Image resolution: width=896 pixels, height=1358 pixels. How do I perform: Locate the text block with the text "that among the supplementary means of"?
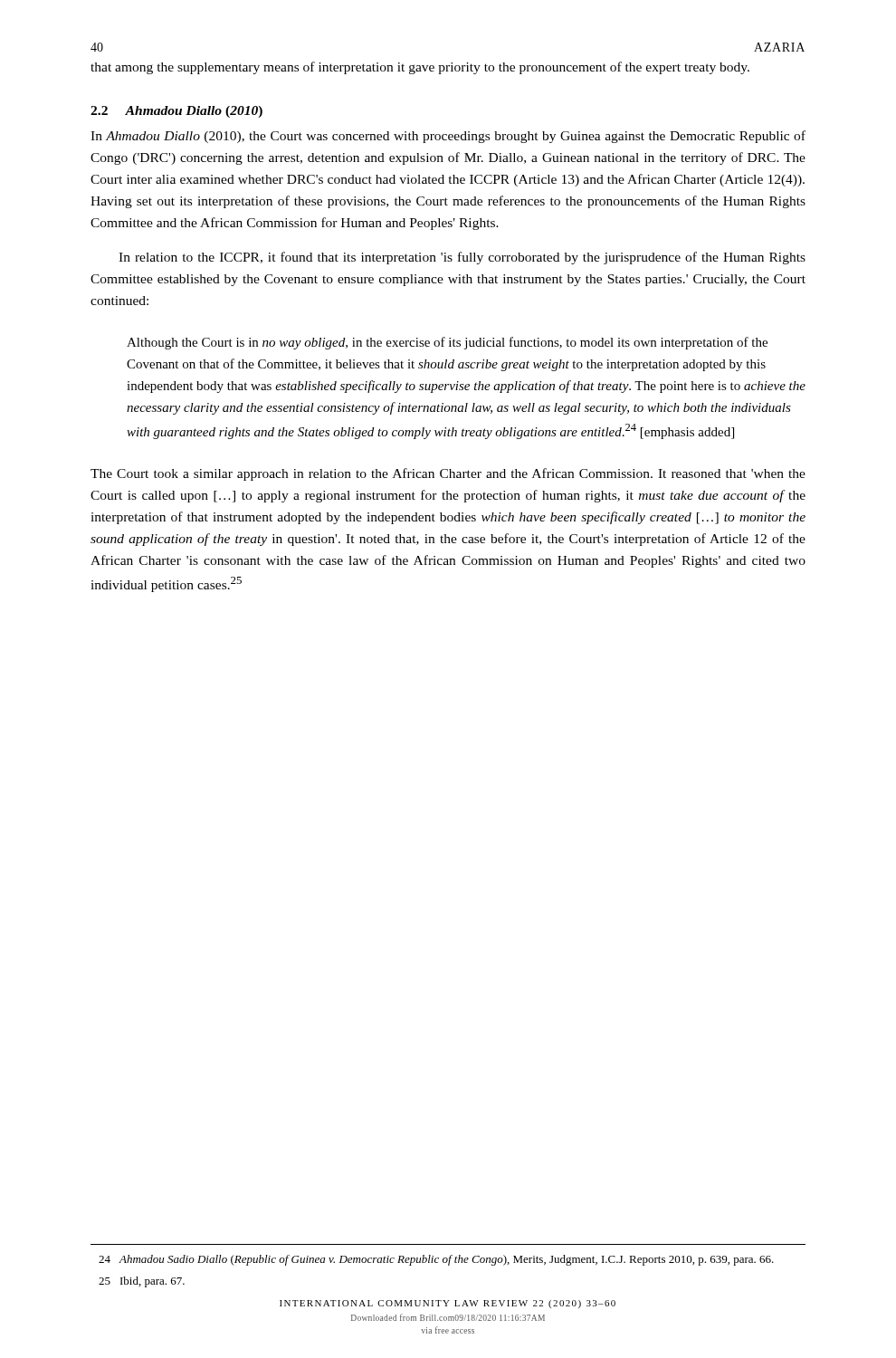tap(420, 67)
